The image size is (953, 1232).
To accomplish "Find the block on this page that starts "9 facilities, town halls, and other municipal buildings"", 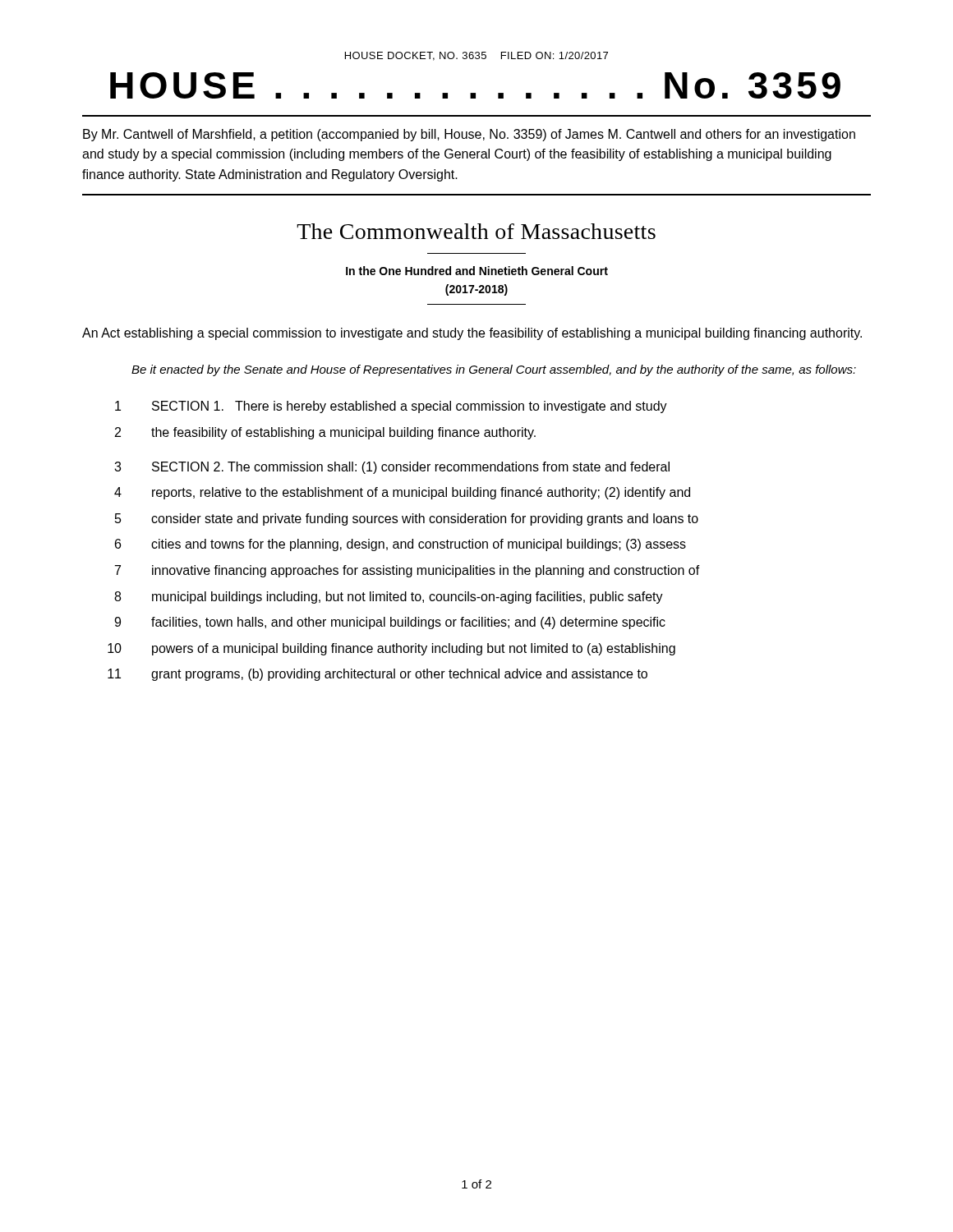I will coord(476,622).
